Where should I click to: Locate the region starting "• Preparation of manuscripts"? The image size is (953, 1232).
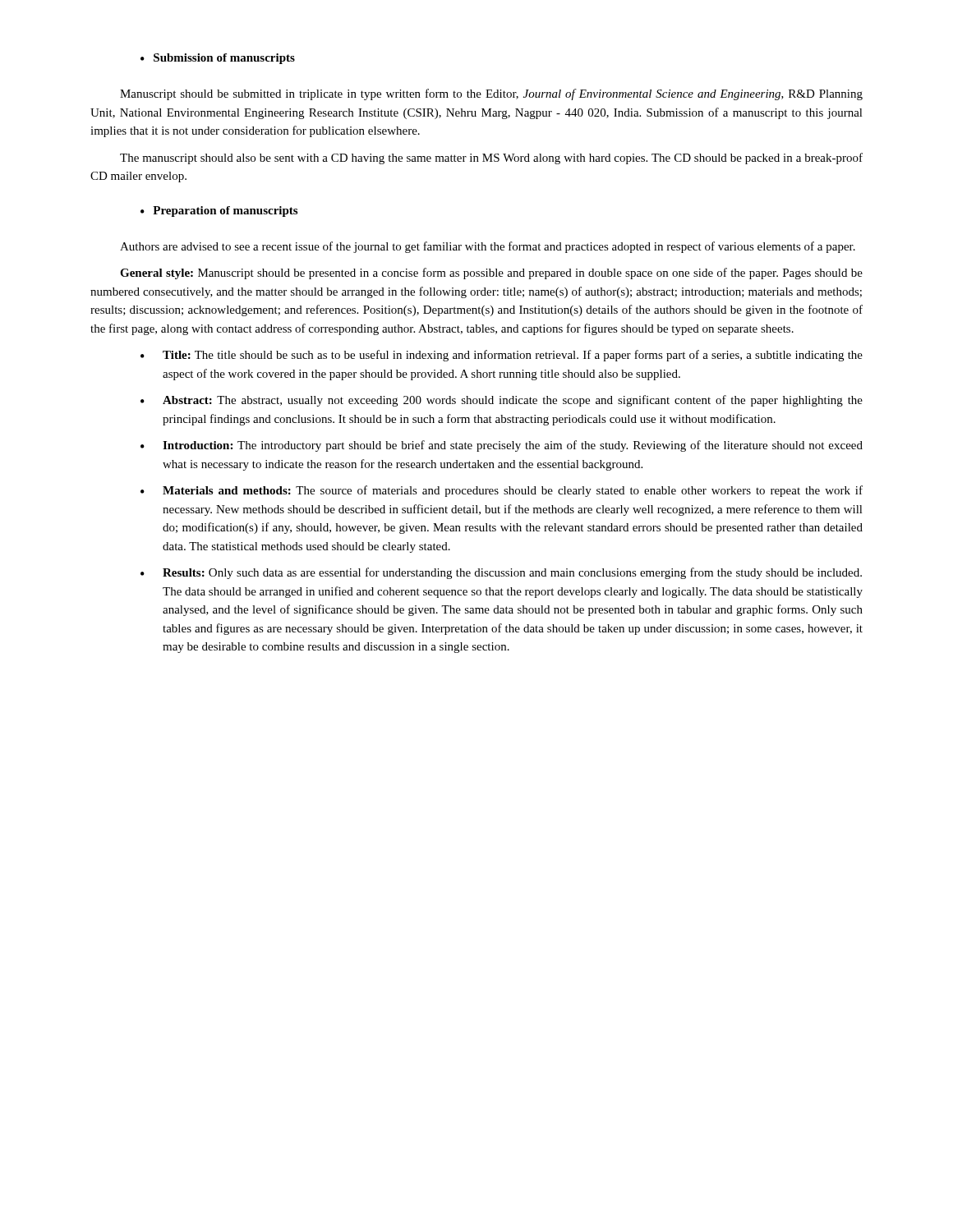click(219, 211)
